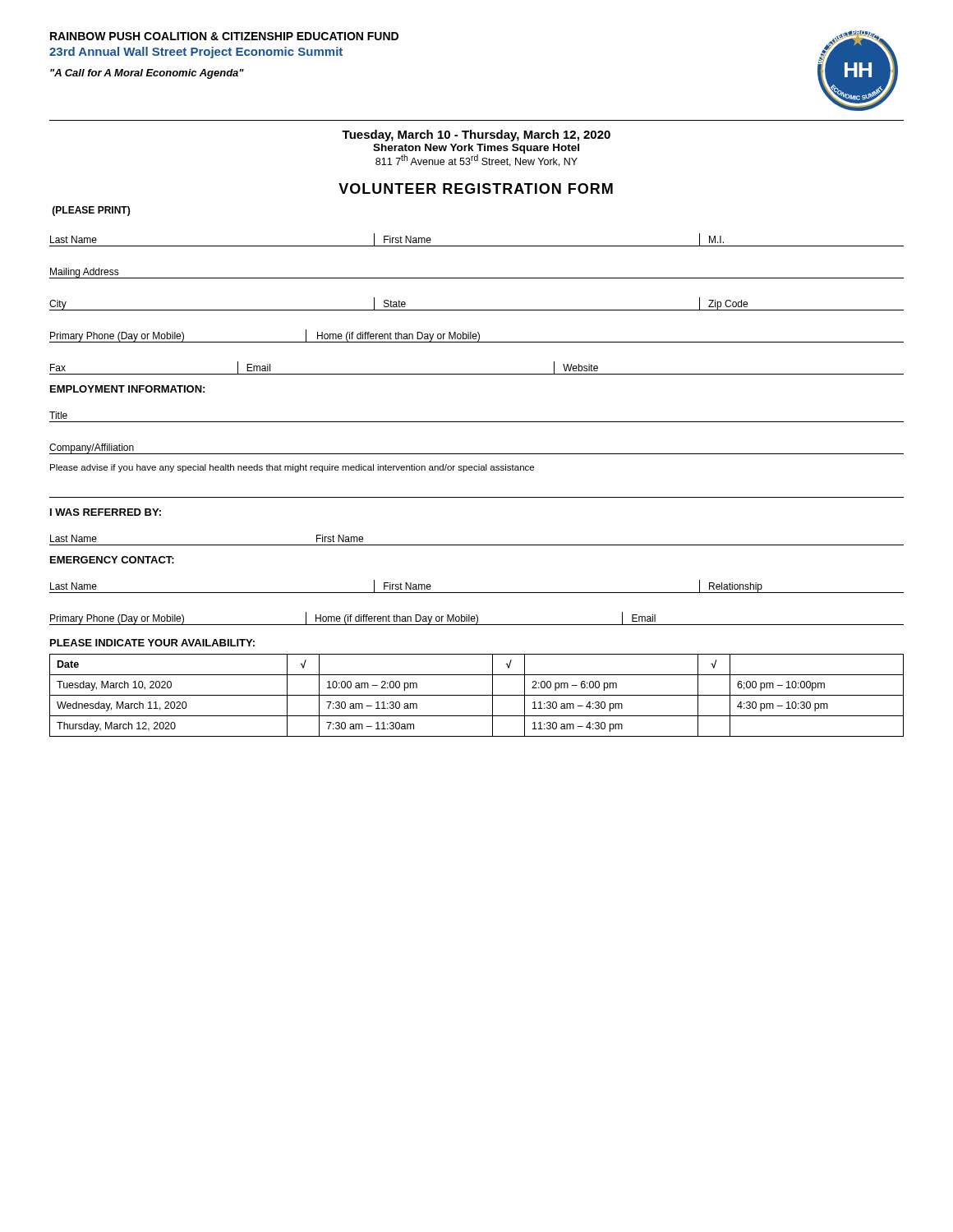
Task: Navigate to the passage starting "Tuesday, March 10 - Thursday, March 12, 2020"
Action: pyautogui.click(x=476, y=147)
